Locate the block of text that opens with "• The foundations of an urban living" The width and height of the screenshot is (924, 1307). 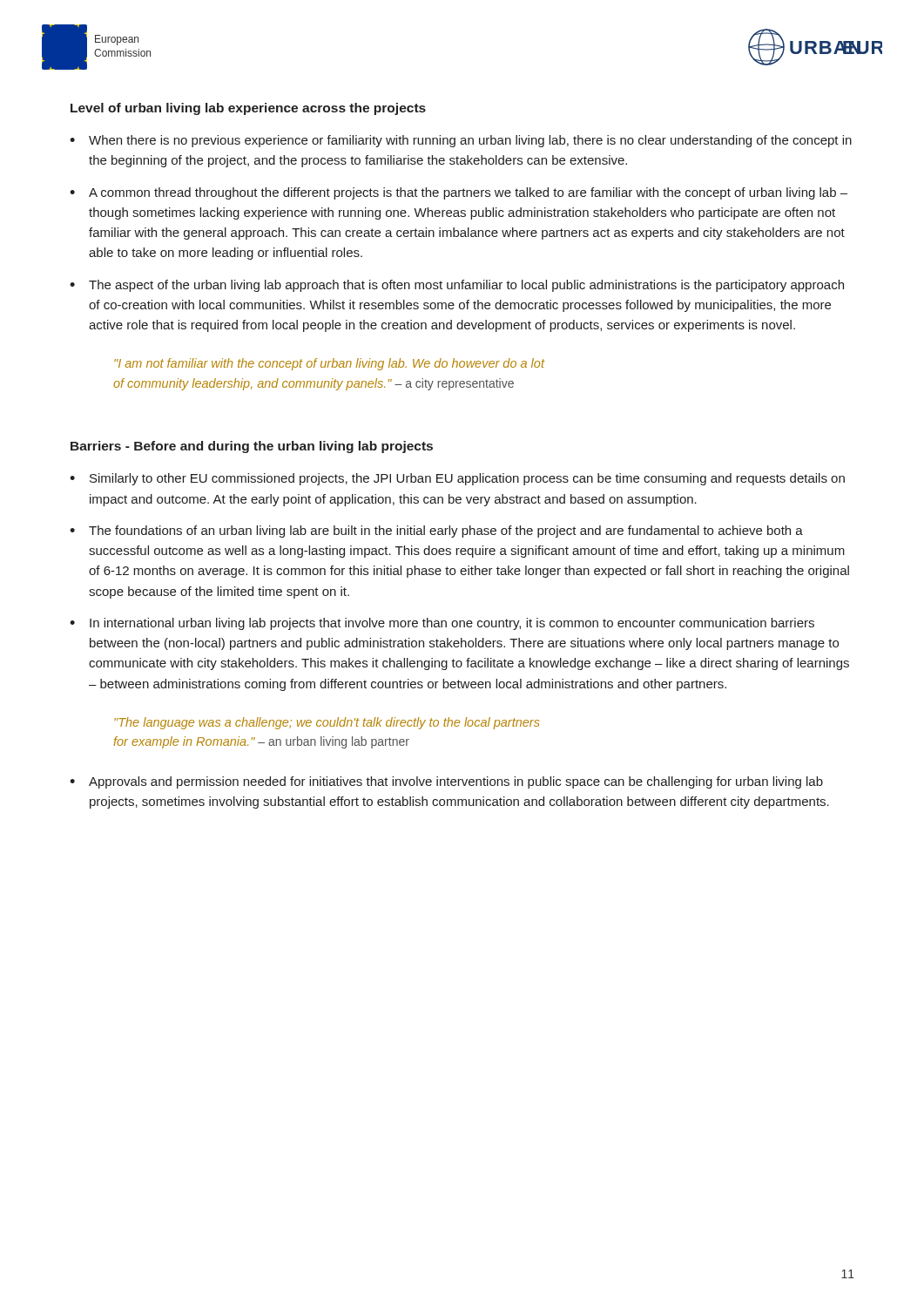[x=462, y=561]
